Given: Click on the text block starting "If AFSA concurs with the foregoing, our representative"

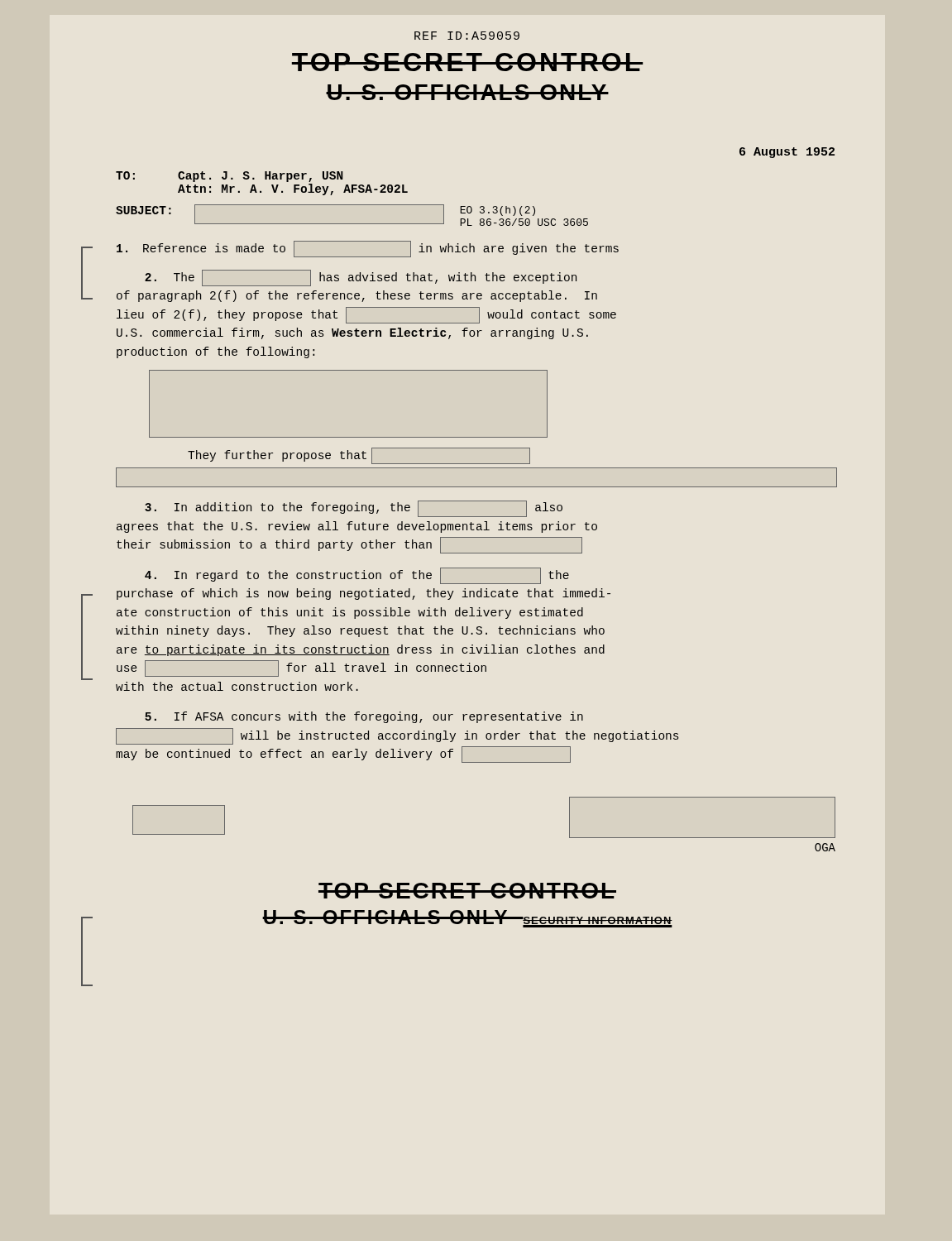Looking at the screenshot, I should point(398,737).
